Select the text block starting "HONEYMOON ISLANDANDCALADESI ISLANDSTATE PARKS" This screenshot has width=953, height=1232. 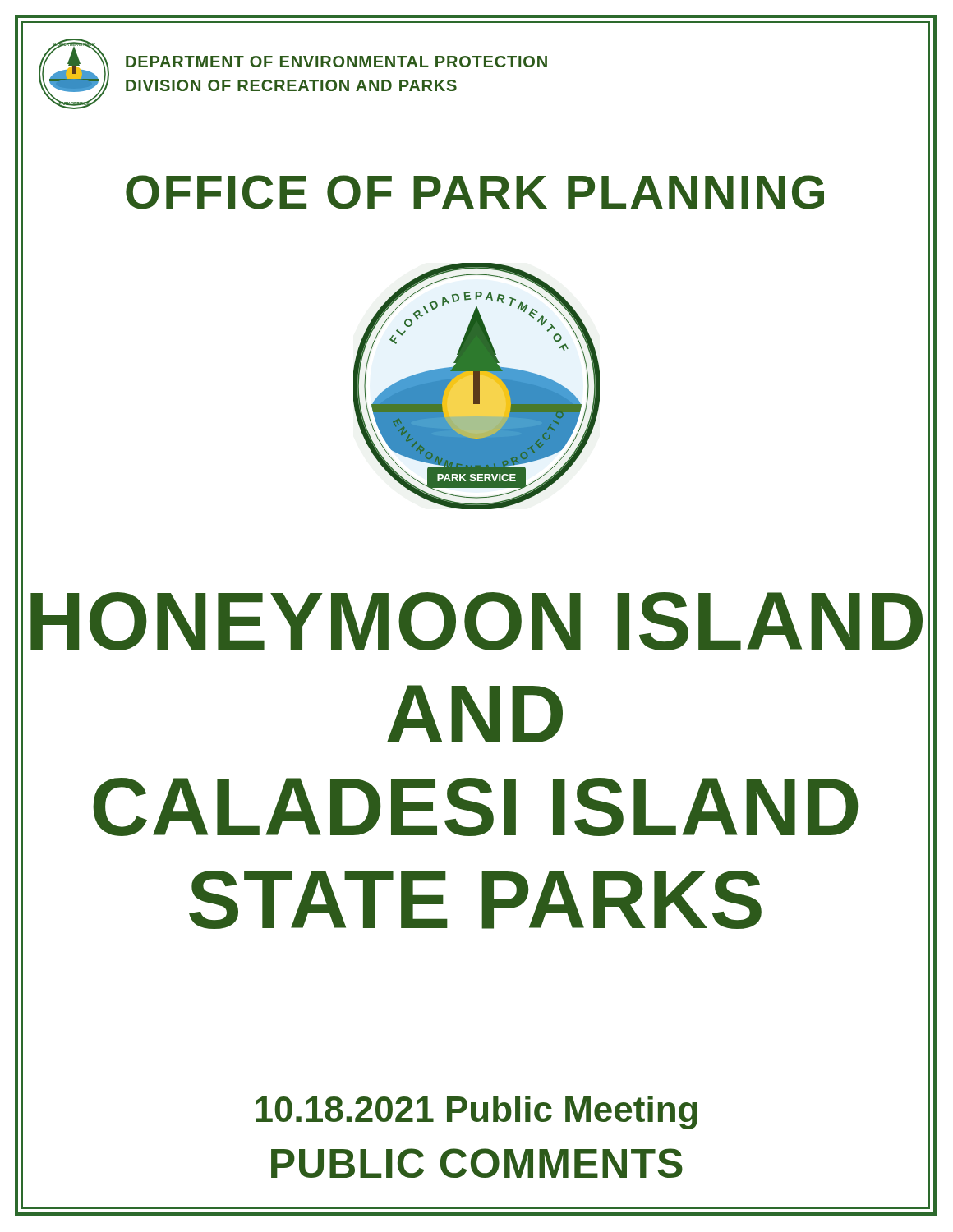[x=476, y=760]
